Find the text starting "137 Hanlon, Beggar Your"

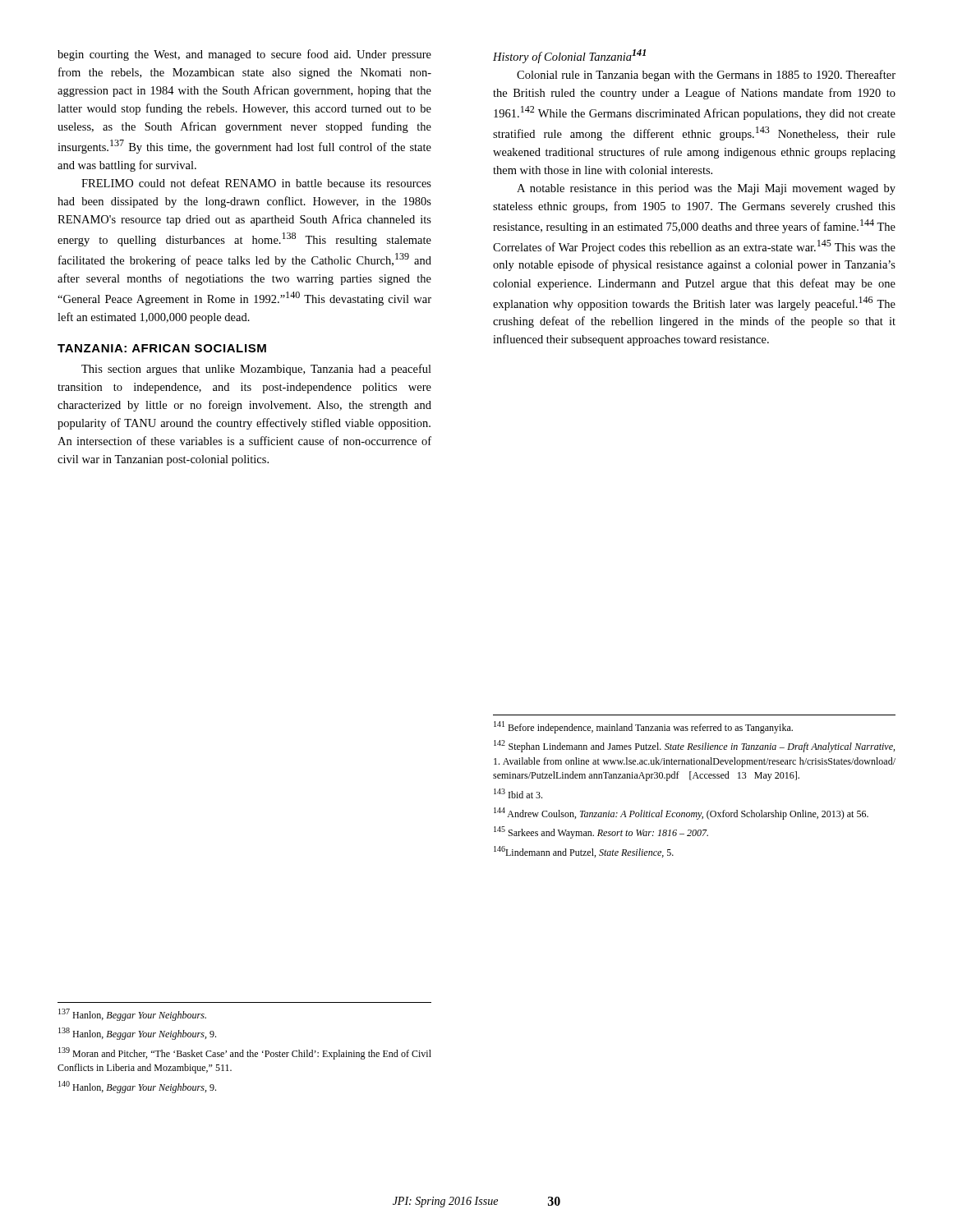tap(244, 1050)
